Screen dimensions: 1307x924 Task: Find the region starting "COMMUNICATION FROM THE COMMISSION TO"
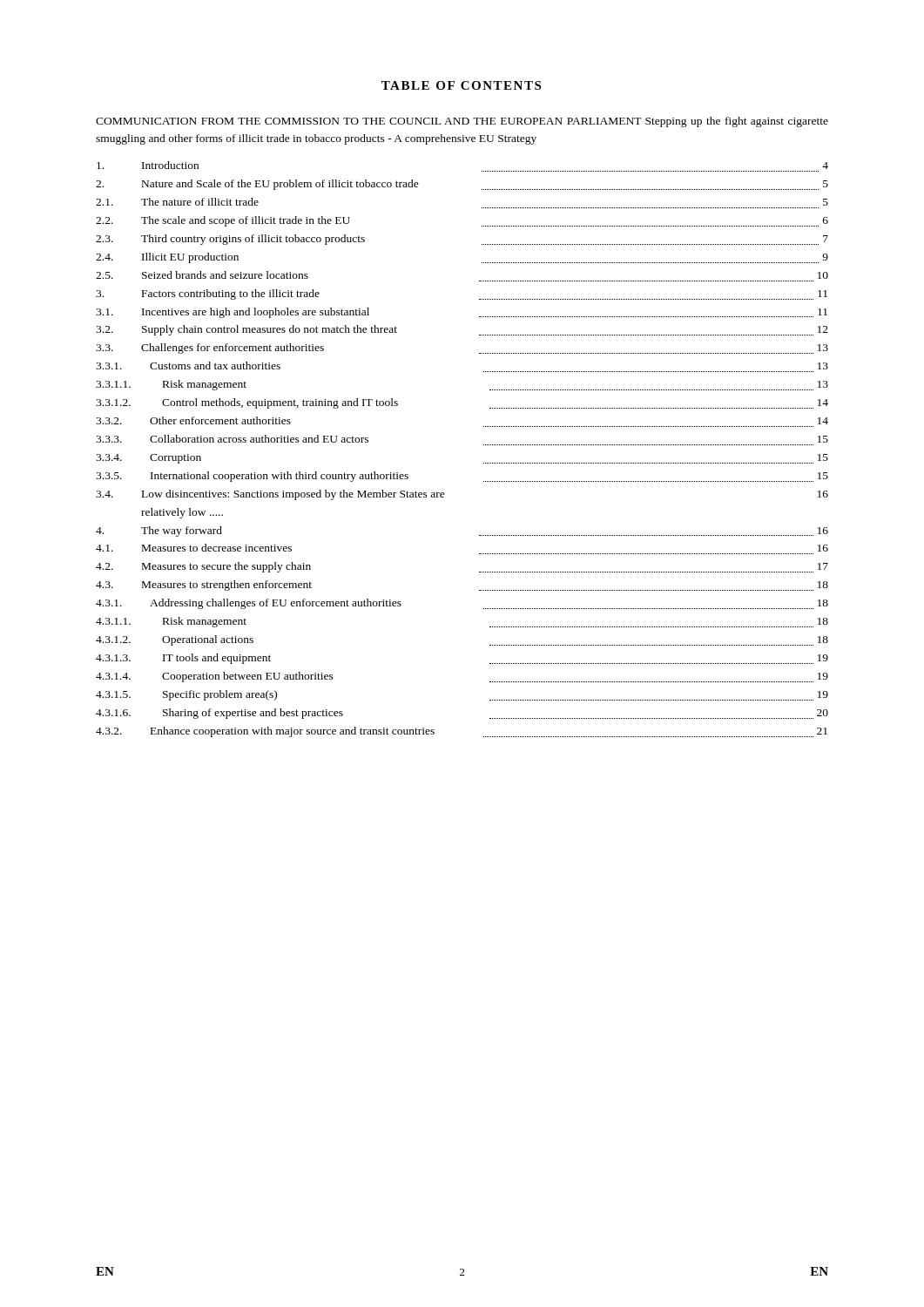coord(462,129)
